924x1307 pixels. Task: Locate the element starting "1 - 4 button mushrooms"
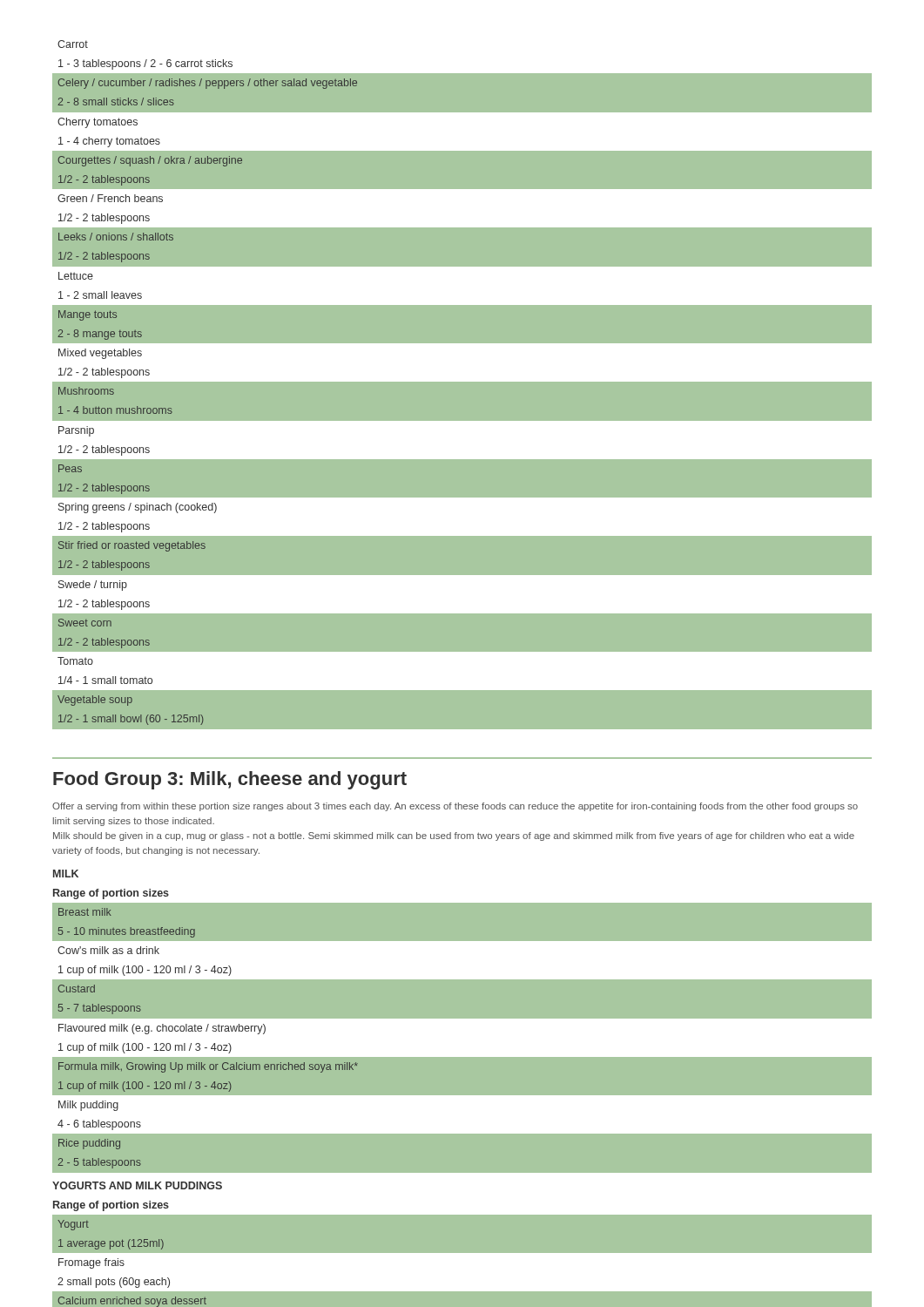point(115,411)
